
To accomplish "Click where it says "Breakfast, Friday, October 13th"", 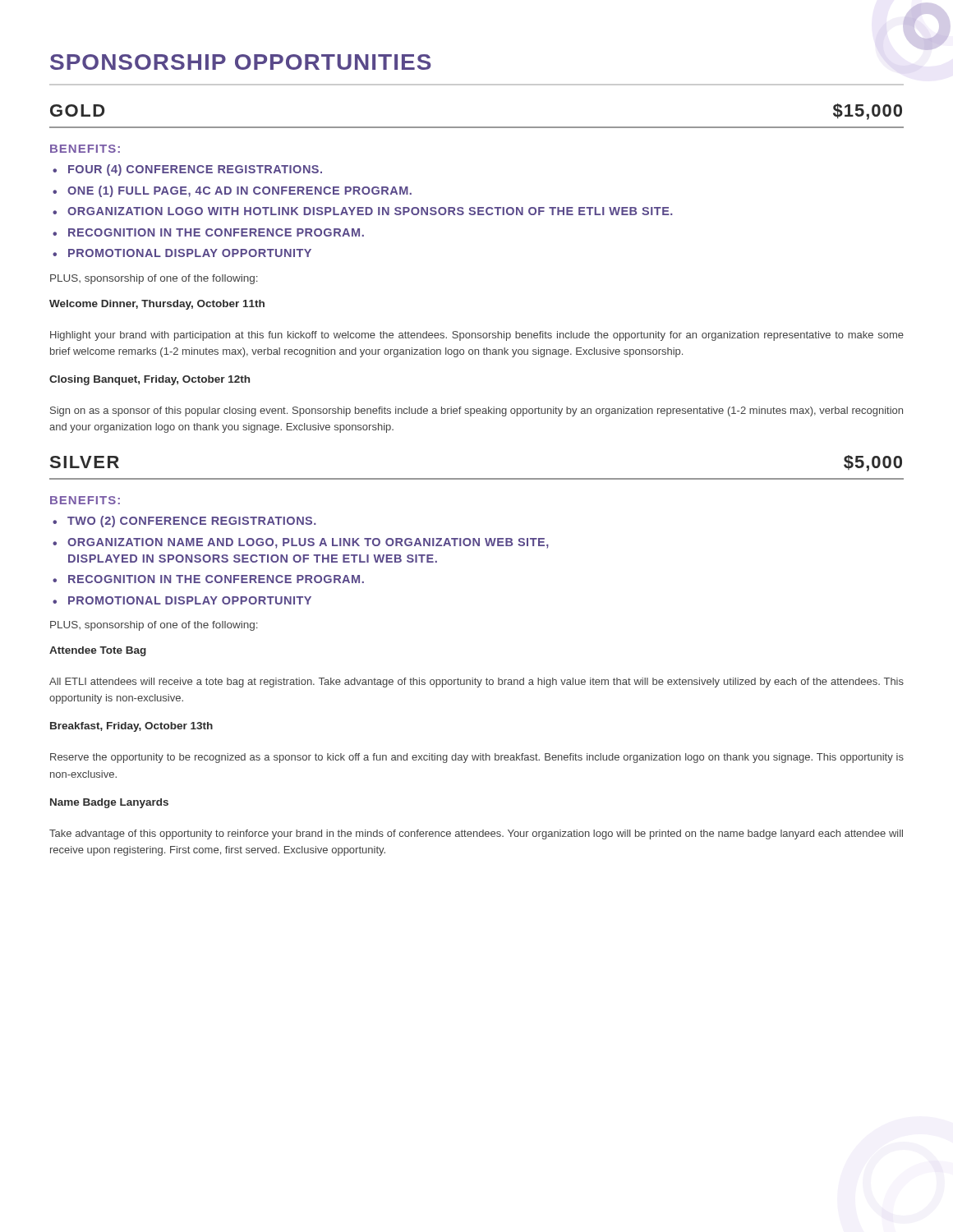I will 131,726.
